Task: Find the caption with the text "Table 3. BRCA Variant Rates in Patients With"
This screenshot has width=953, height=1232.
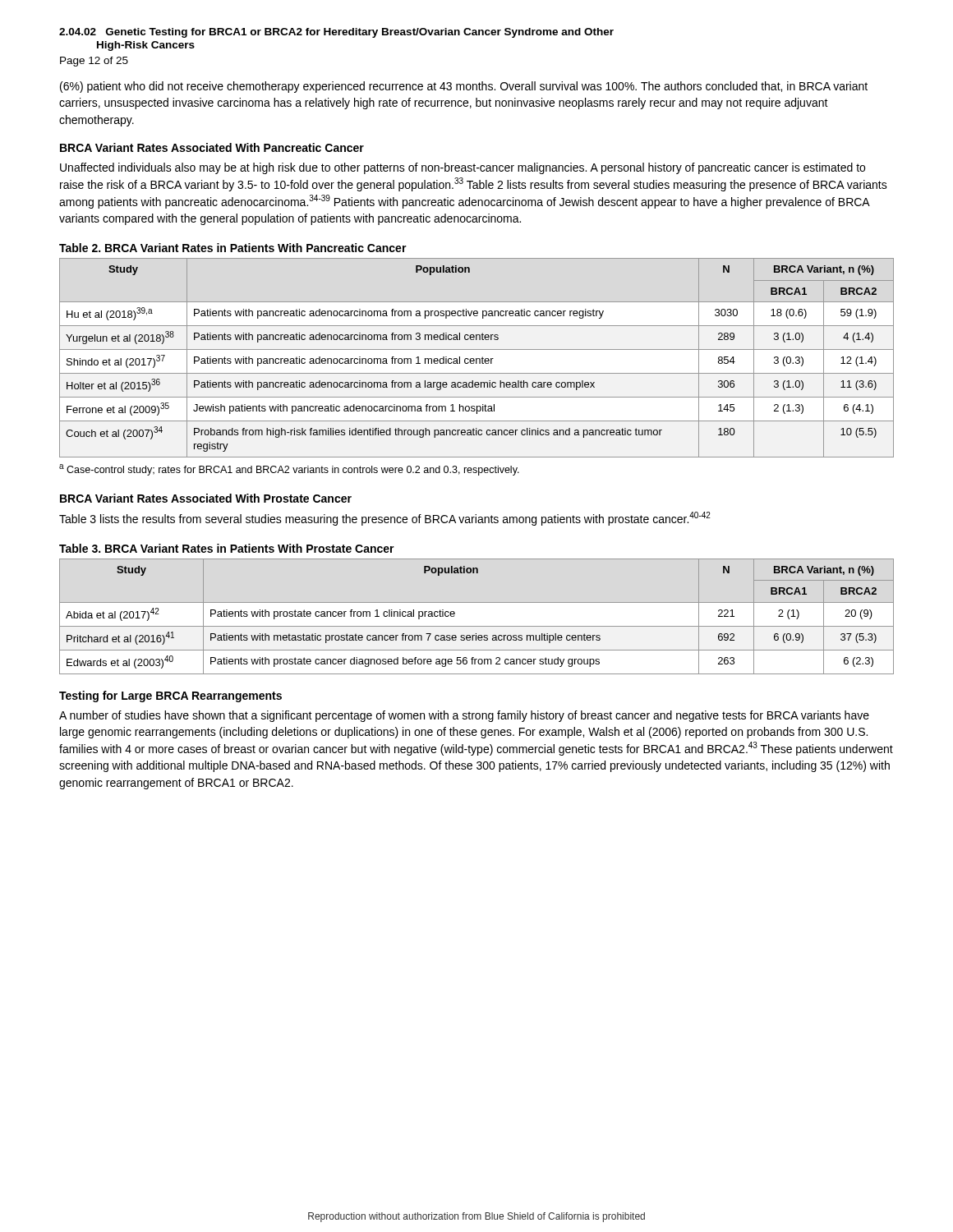Action: [x=227, y=549]
